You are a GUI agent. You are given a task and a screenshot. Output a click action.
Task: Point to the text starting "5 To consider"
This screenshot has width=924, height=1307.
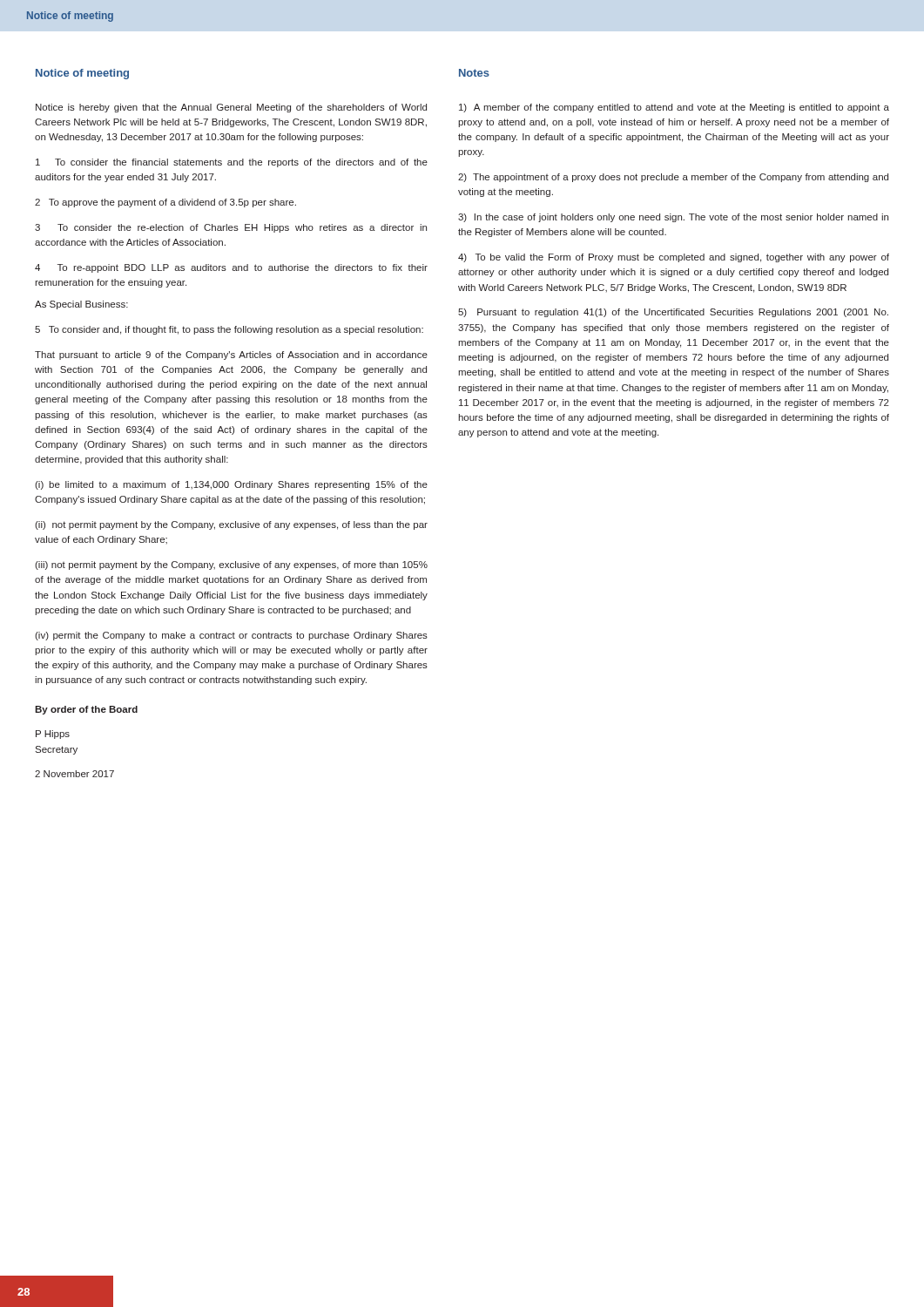231,330
